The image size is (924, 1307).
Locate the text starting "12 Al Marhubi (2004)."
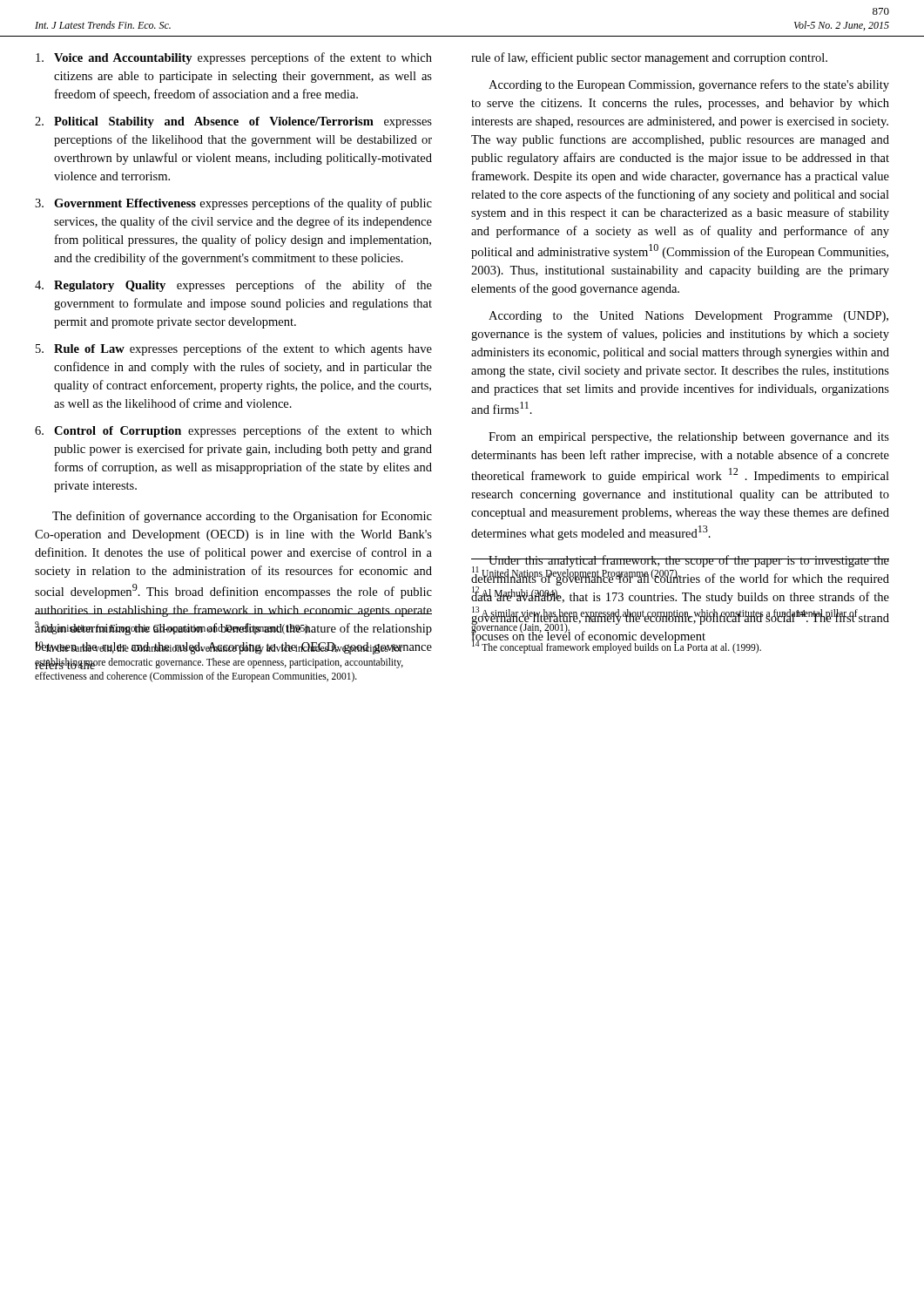pyautogui.click(x=516, y=591)
